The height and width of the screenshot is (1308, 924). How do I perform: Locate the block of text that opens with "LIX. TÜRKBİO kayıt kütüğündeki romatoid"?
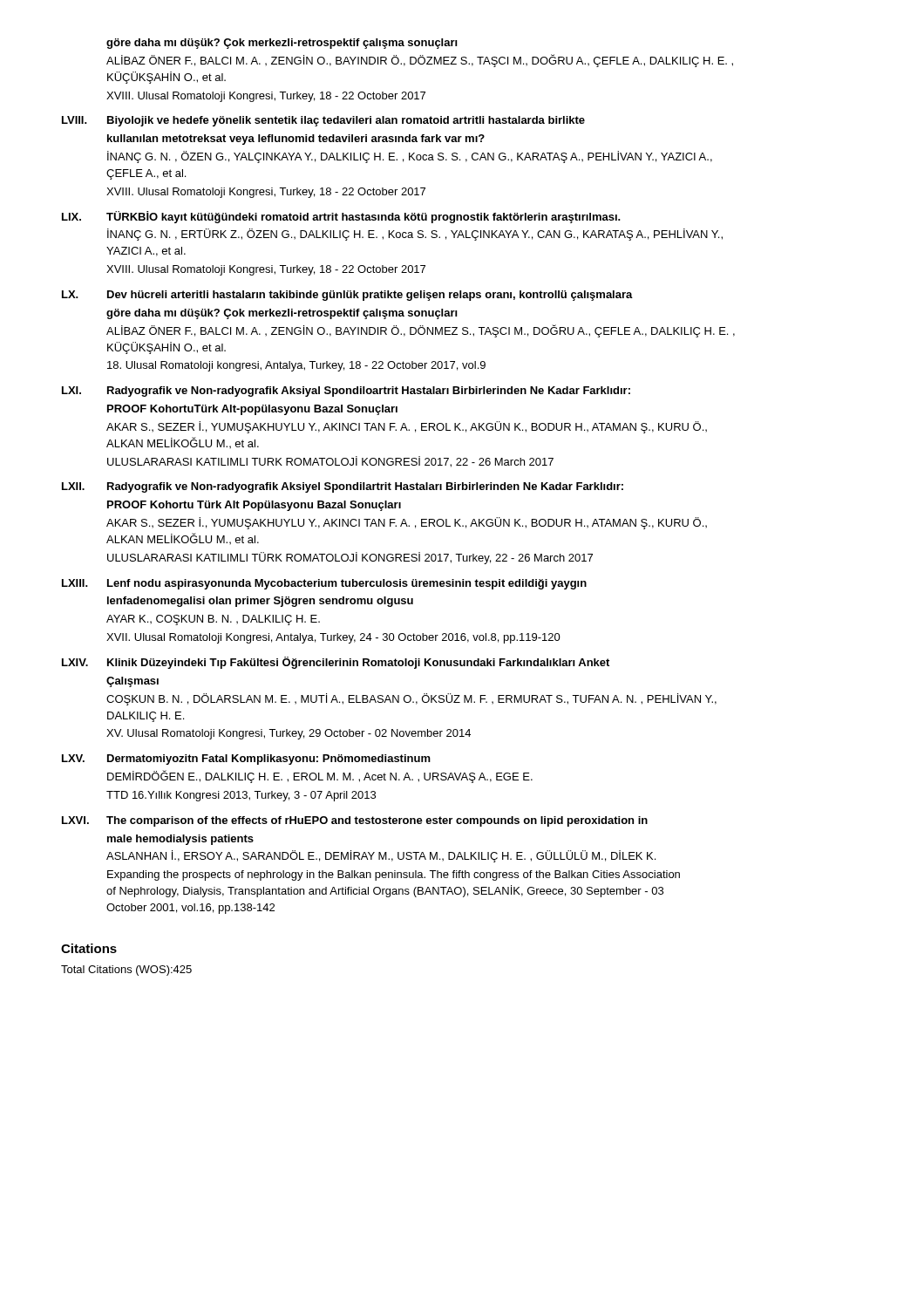point(462,243)
